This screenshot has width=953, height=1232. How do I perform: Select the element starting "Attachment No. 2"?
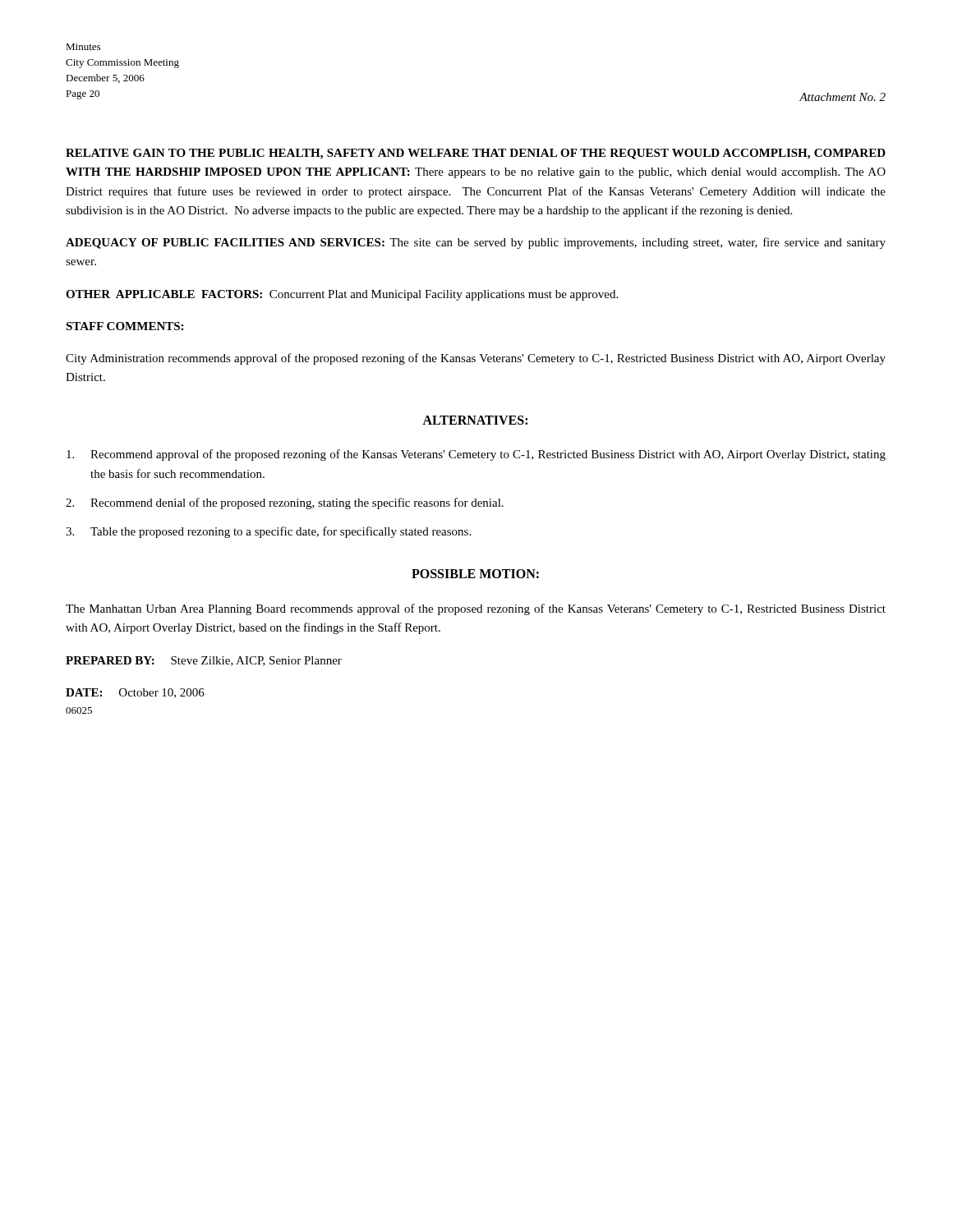click(x=843, y=97)
